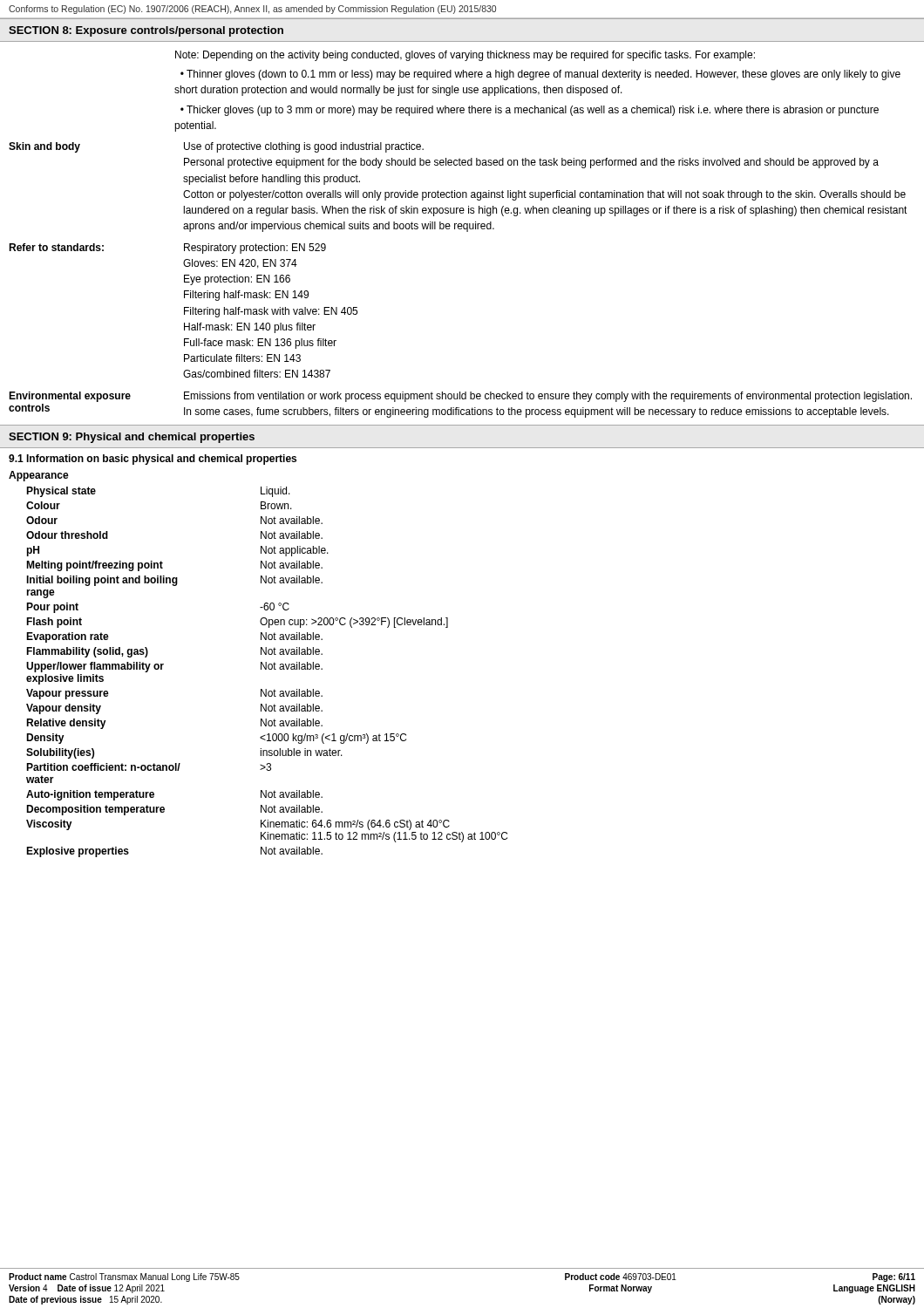Screen dimensions: 1308x924
Task: Navigate to the text block starting "Environmental exposure controls Emissions"
Action: coord(462,404)
